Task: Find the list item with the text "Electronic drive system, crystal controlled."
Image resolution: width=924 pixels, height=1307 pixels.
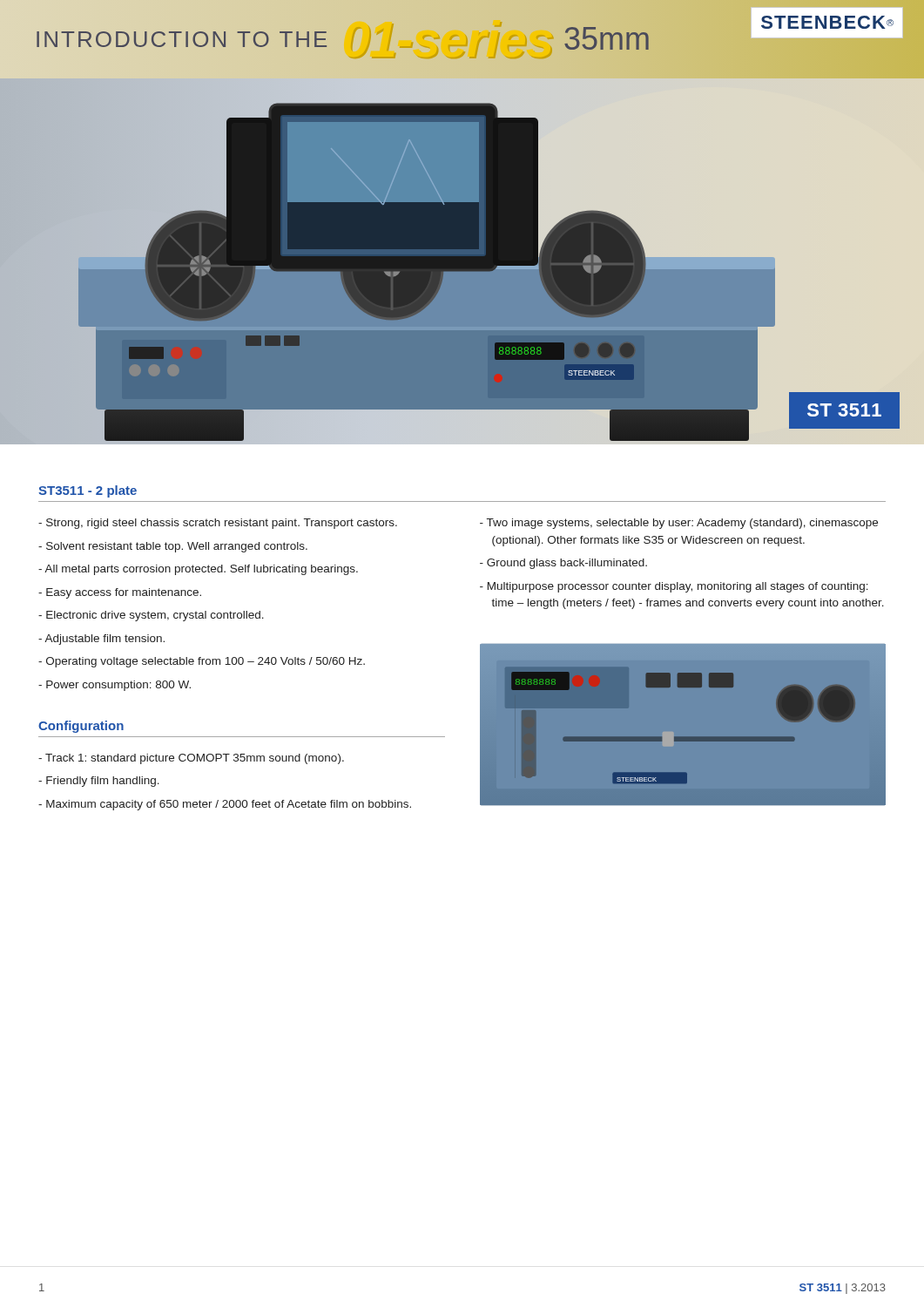Action: point(151,615)
